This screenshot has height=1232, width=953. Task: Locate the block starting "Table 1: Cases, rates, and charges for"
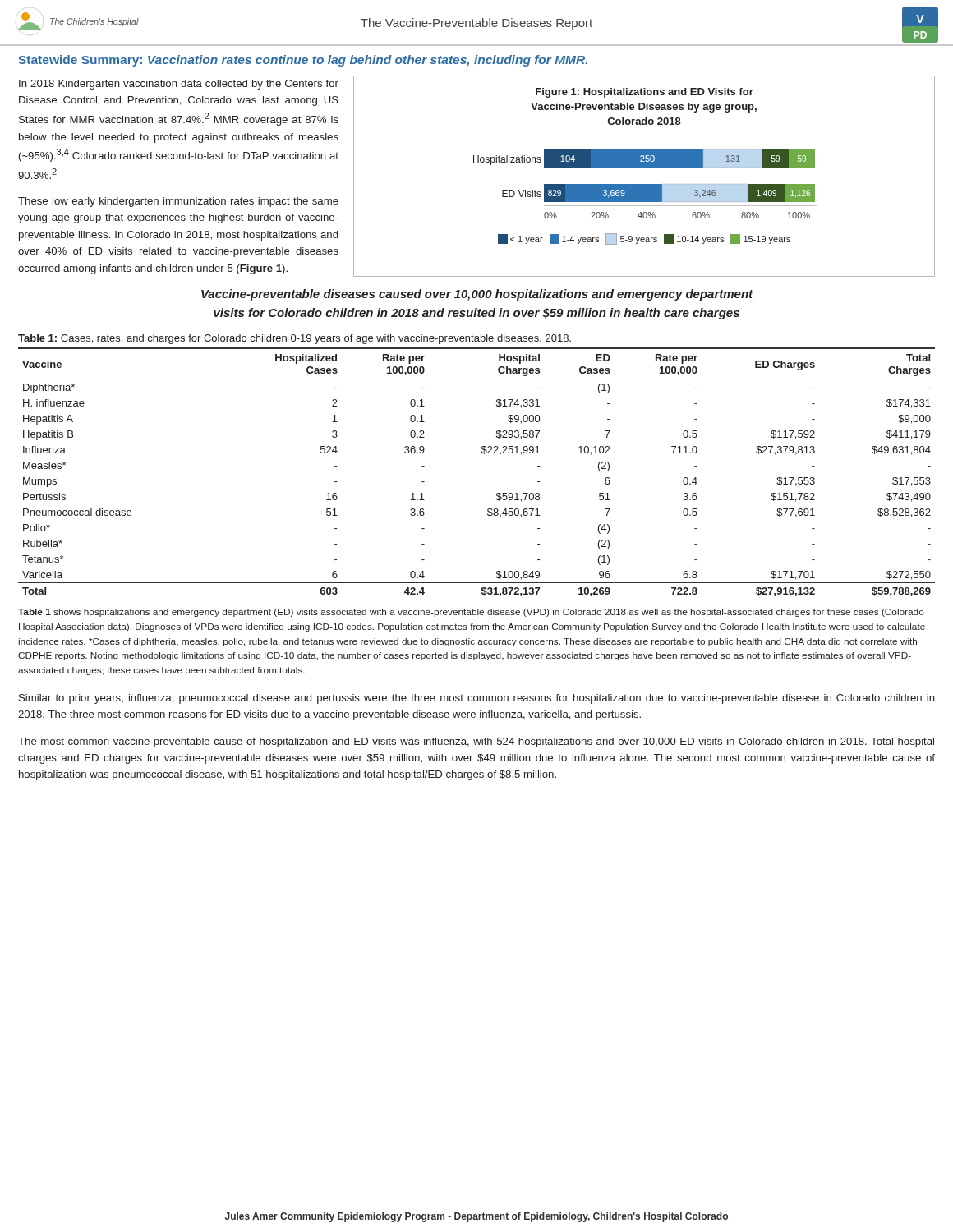click(295, 338)
